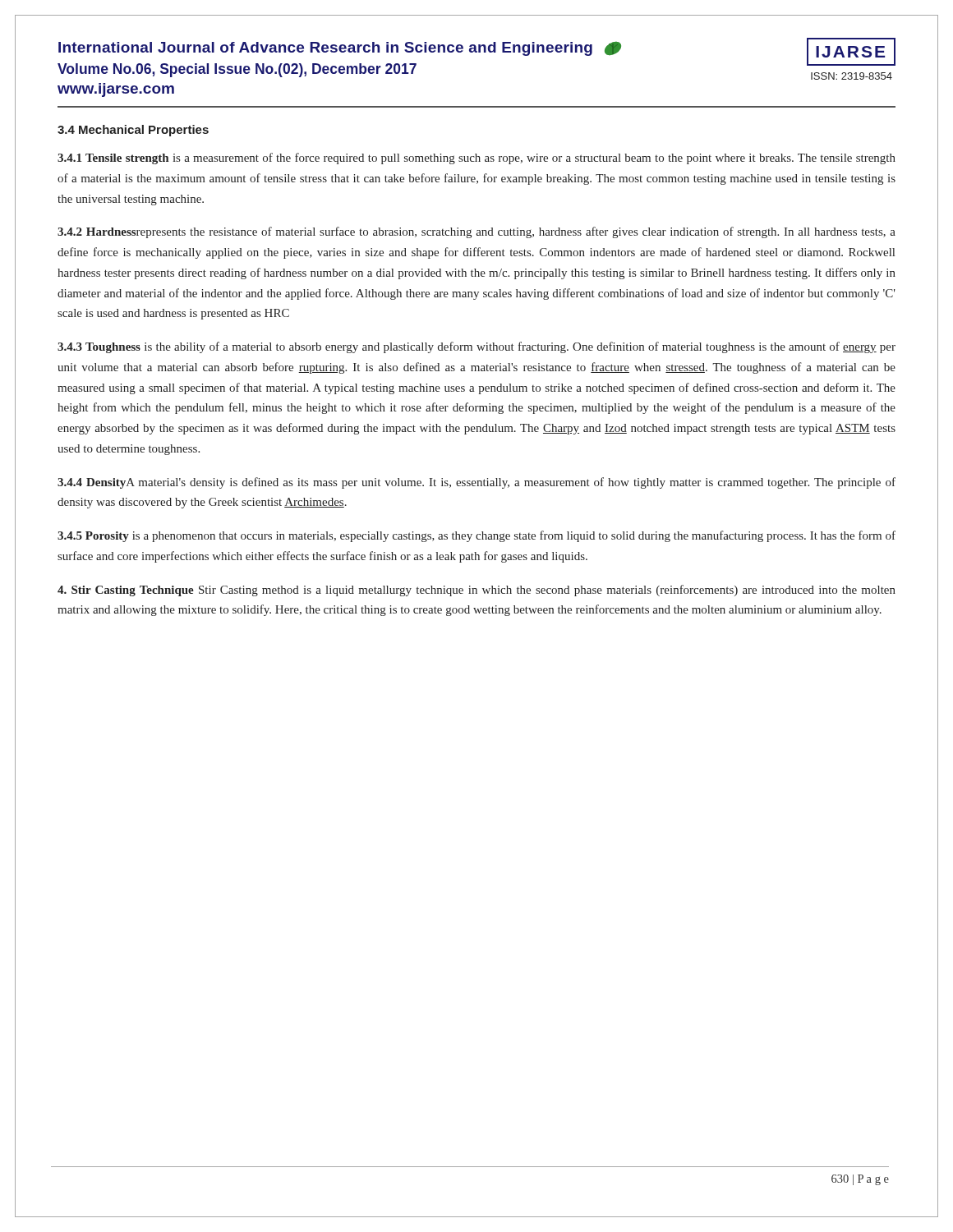Image resolution: width=953 pixels, height=1232 pixels.
Task: Where is the passage that starts "4.5 Porosity is"?
Action: pos(476,546)
